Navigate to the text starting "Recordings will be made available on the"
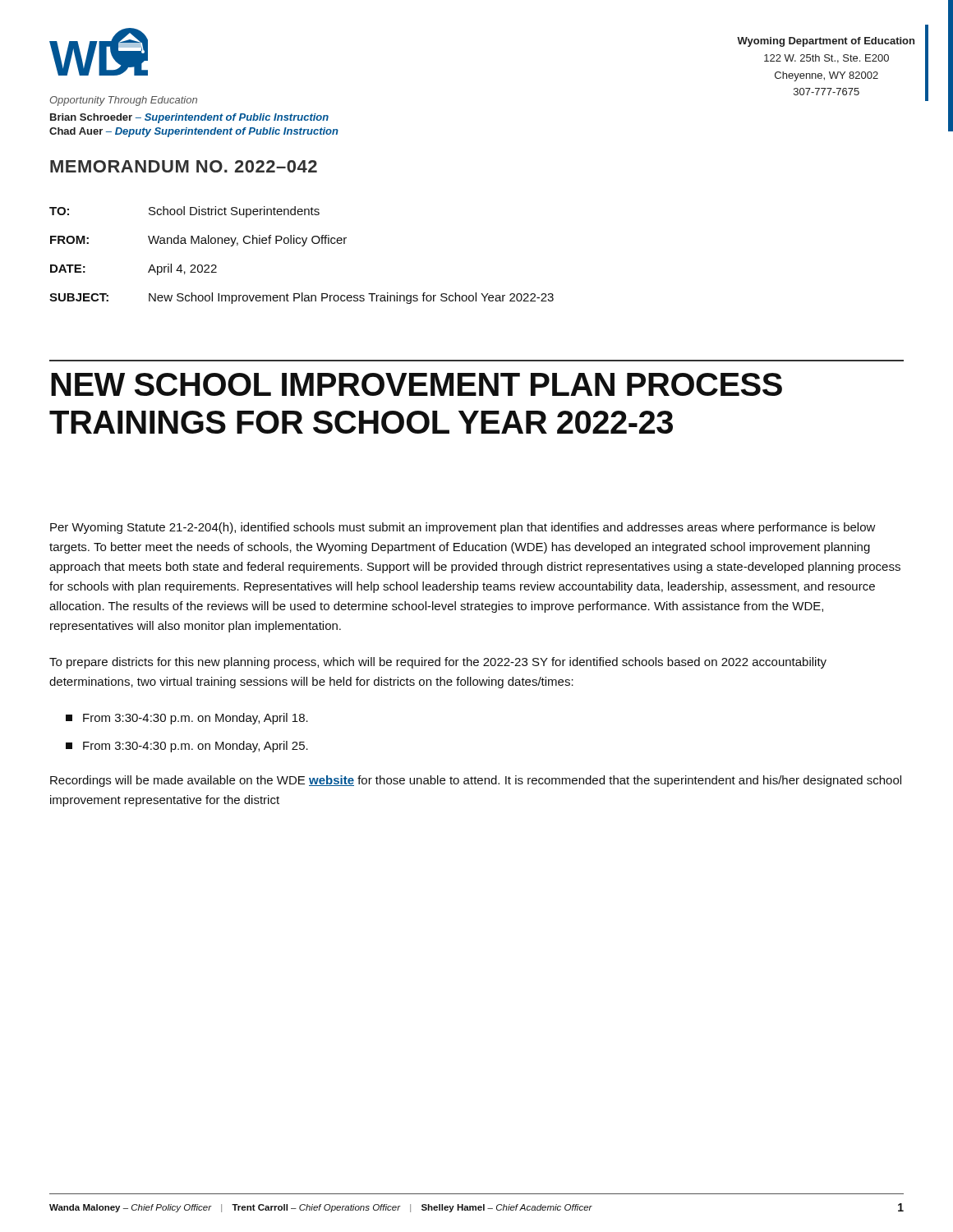953x1232 pixels. click(x=476, y=790)
